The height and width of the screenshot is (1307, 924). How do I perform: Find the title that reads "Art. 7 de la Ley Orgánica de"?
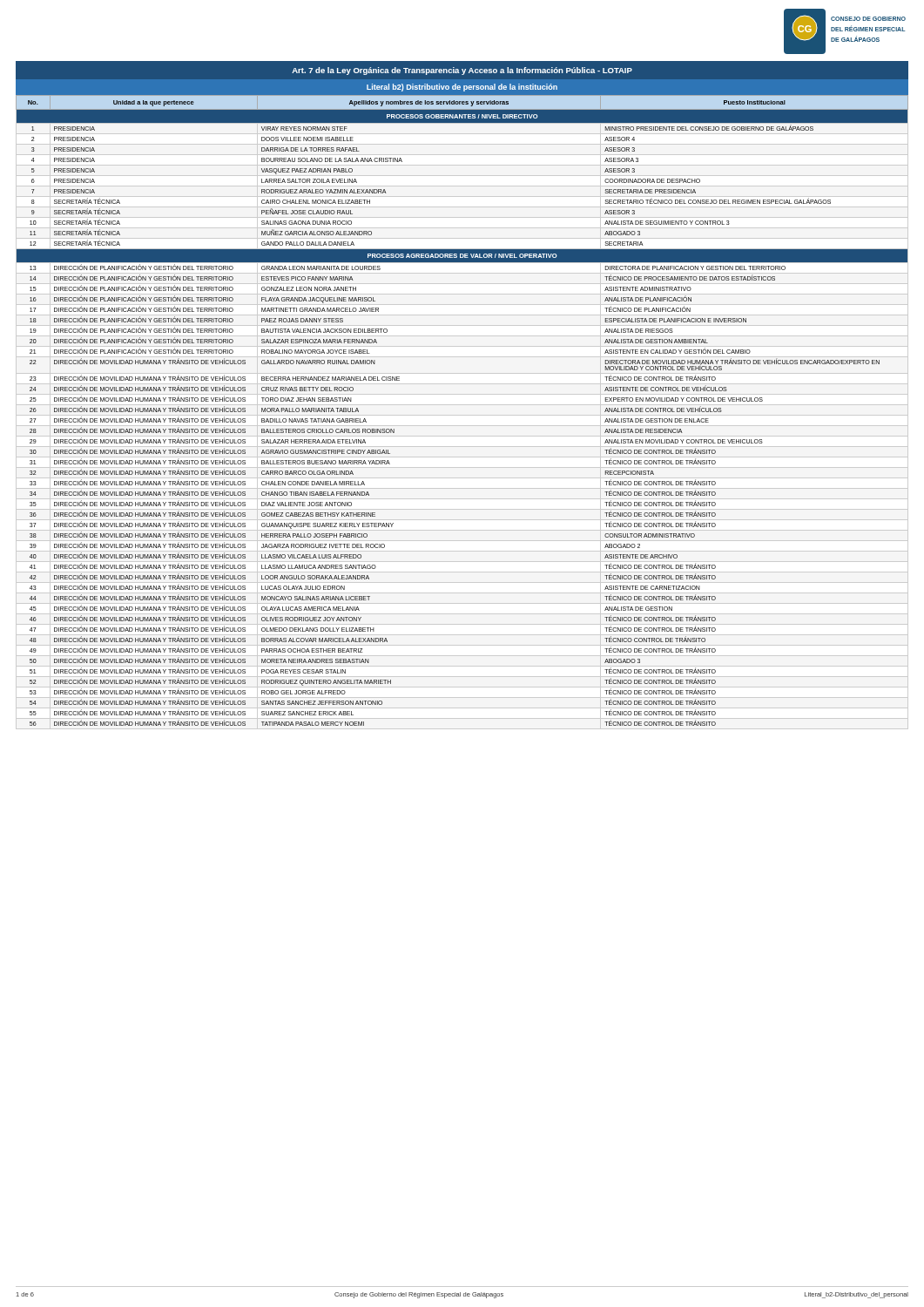pyautogui.click(x=462, y=70)
